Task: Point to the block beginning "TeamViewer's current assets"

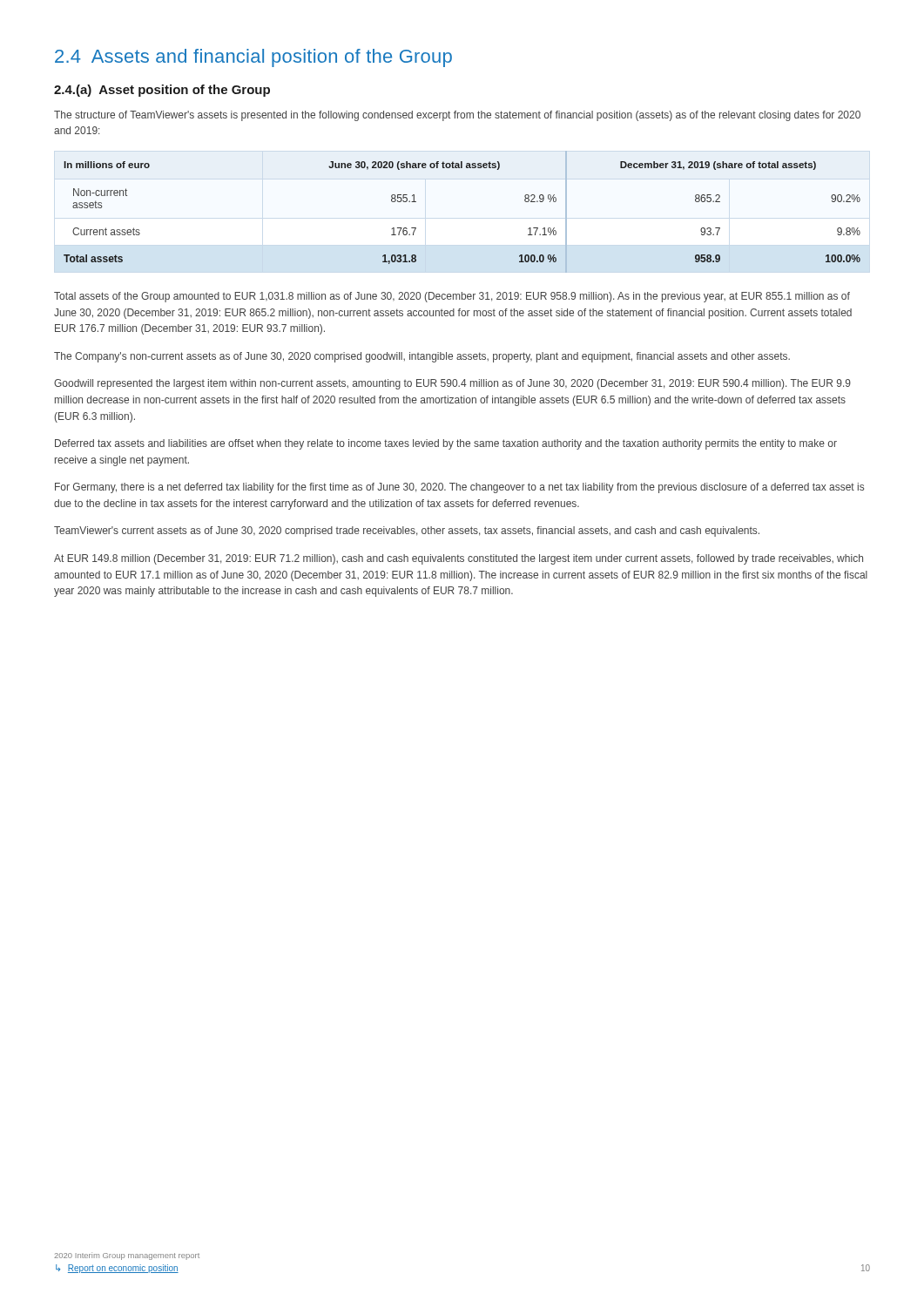Action: click(x=462, y=531)
